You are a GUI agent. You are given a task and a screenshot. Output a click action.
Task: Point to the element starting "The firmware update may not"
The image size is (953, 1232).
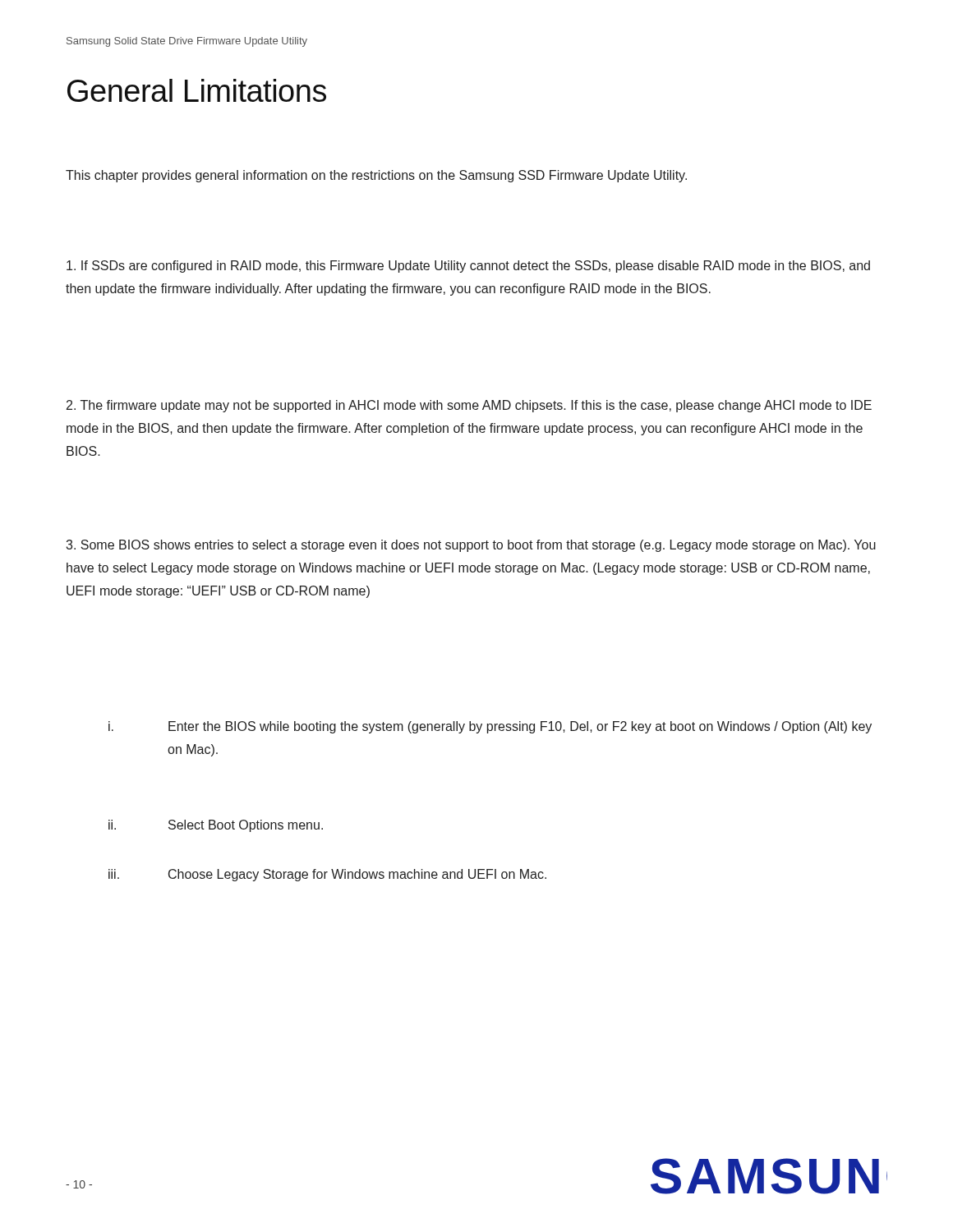click(x=469, y=428)
